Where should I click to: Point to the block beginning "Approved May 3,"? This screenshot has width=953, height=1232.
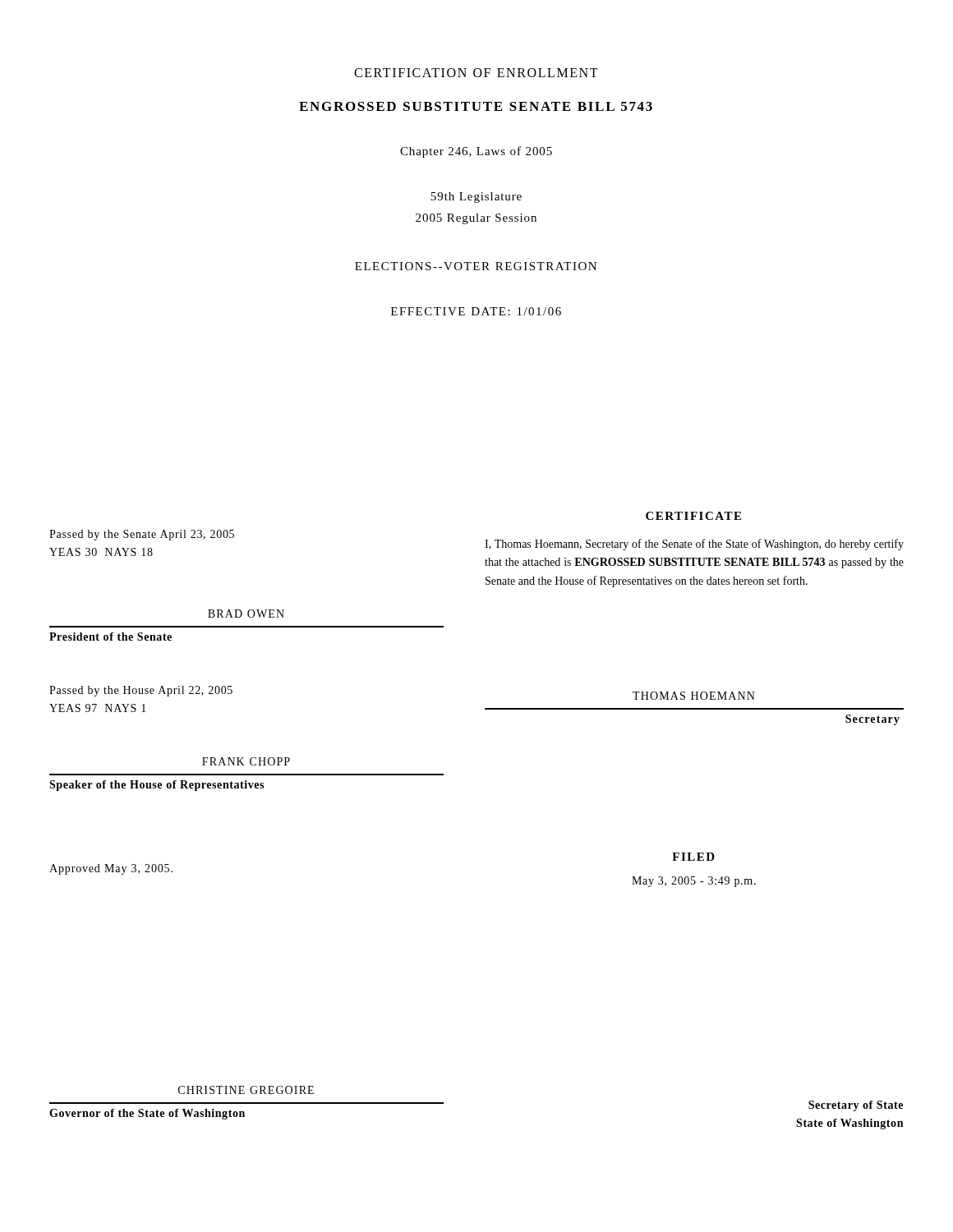click(112, 869)
